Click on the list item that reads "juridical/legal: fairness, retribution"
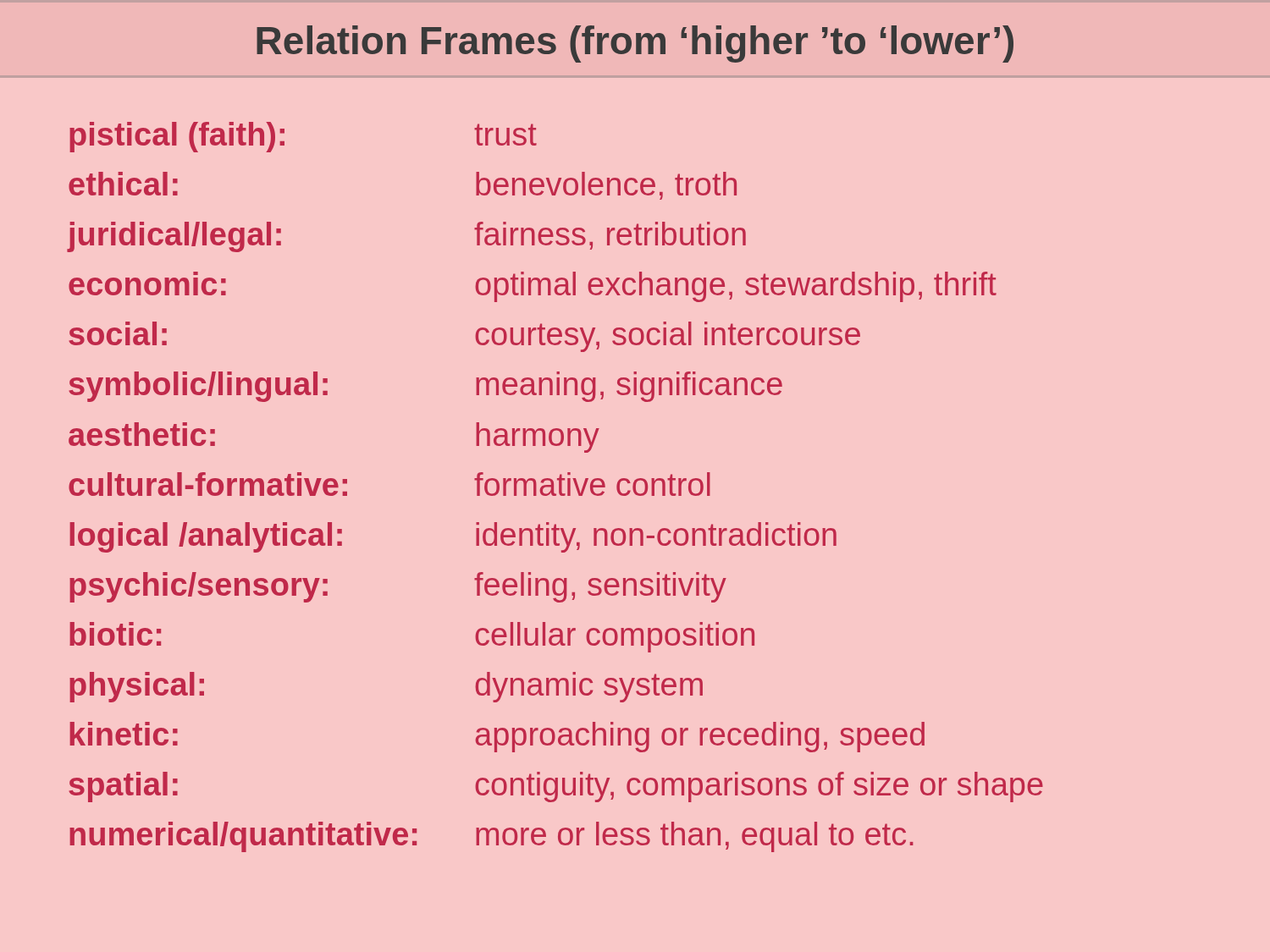The height and width of the screenshot is (952, 1270). [174, 237]
